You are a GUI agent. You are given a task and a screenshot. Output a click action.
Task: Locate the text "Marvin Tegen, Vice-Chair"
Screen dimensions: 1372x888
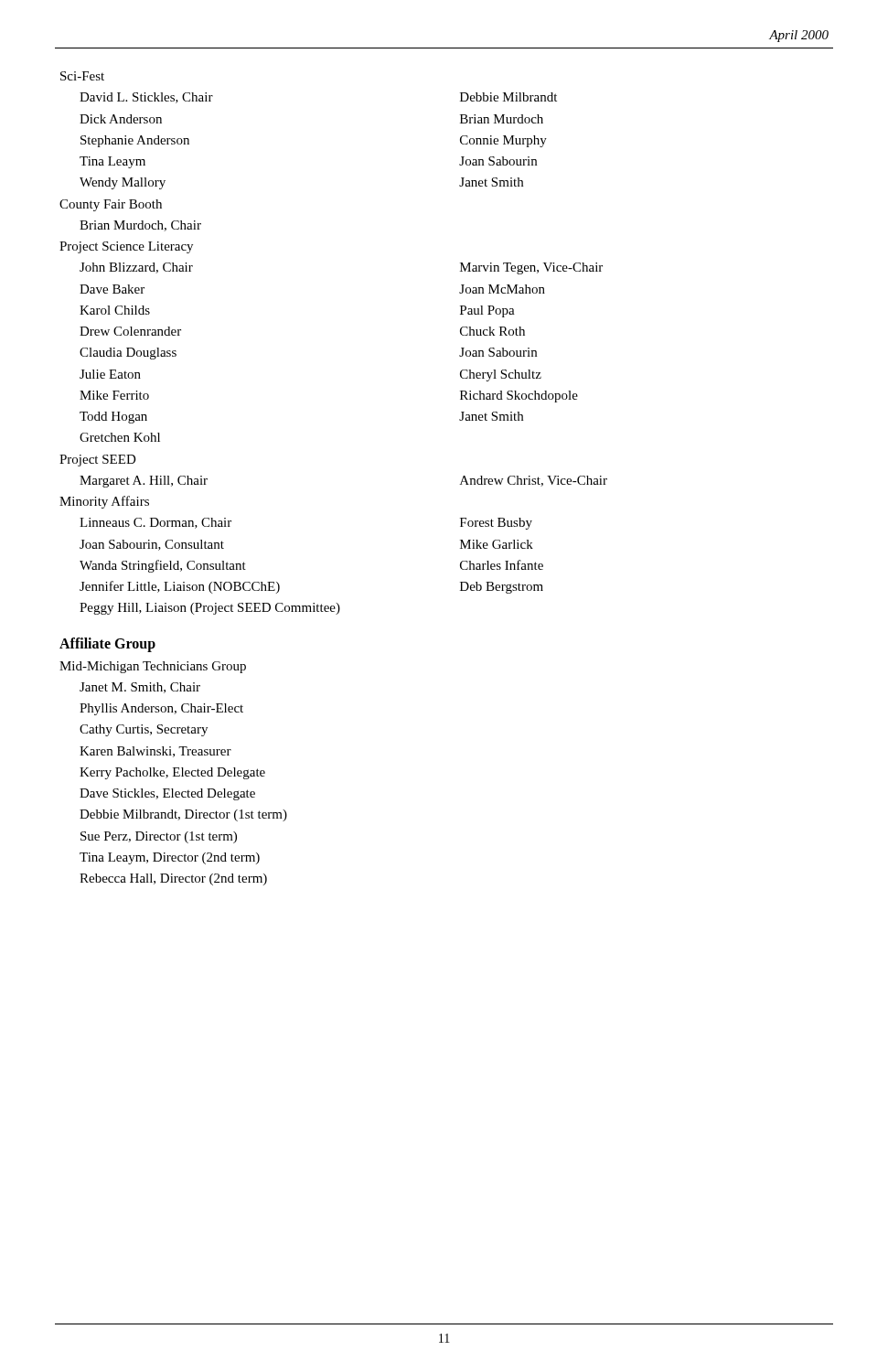coord(531,267)
